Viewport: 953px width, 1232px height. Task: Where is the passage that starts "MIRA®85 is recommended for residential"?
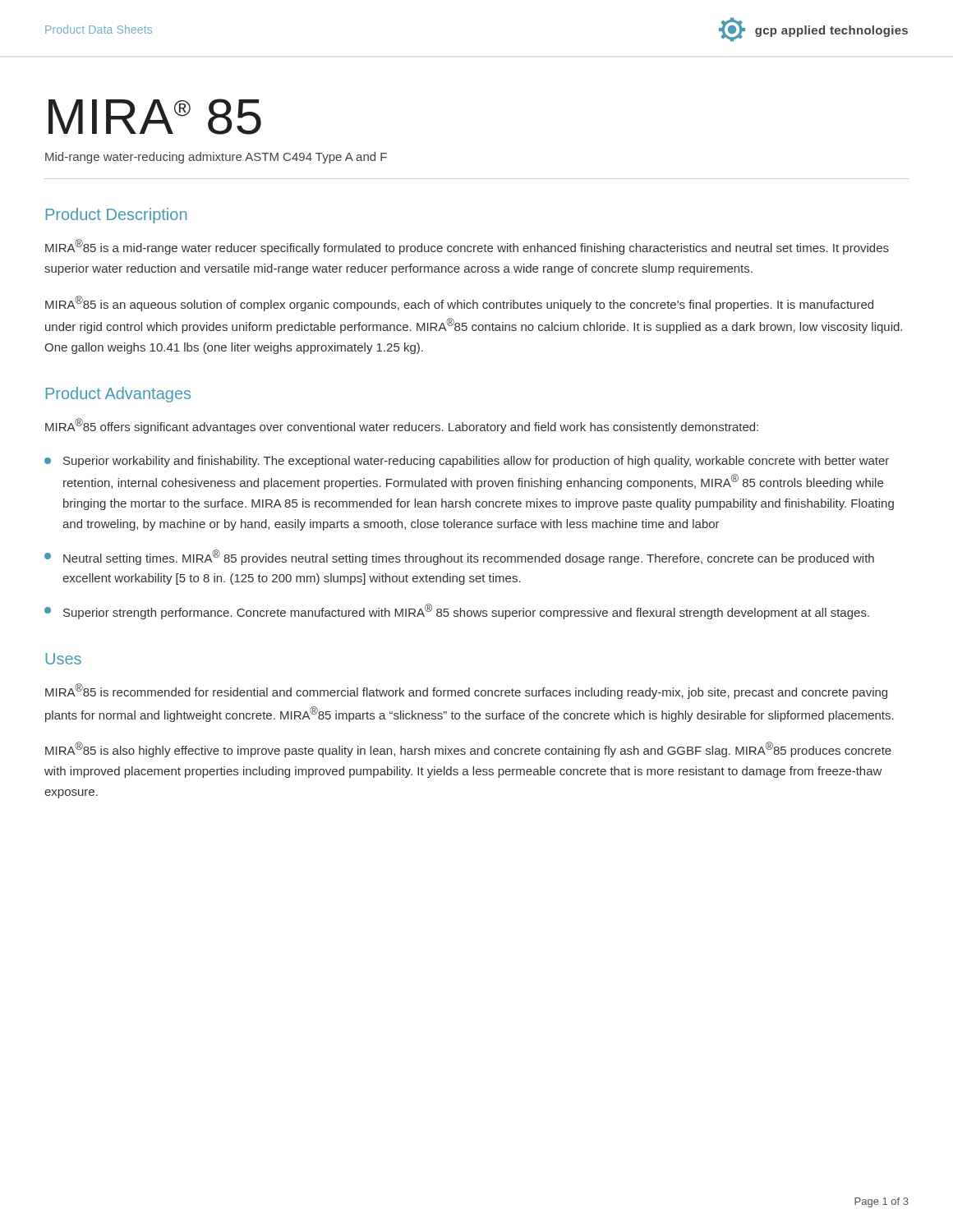[x=469, y=702]
